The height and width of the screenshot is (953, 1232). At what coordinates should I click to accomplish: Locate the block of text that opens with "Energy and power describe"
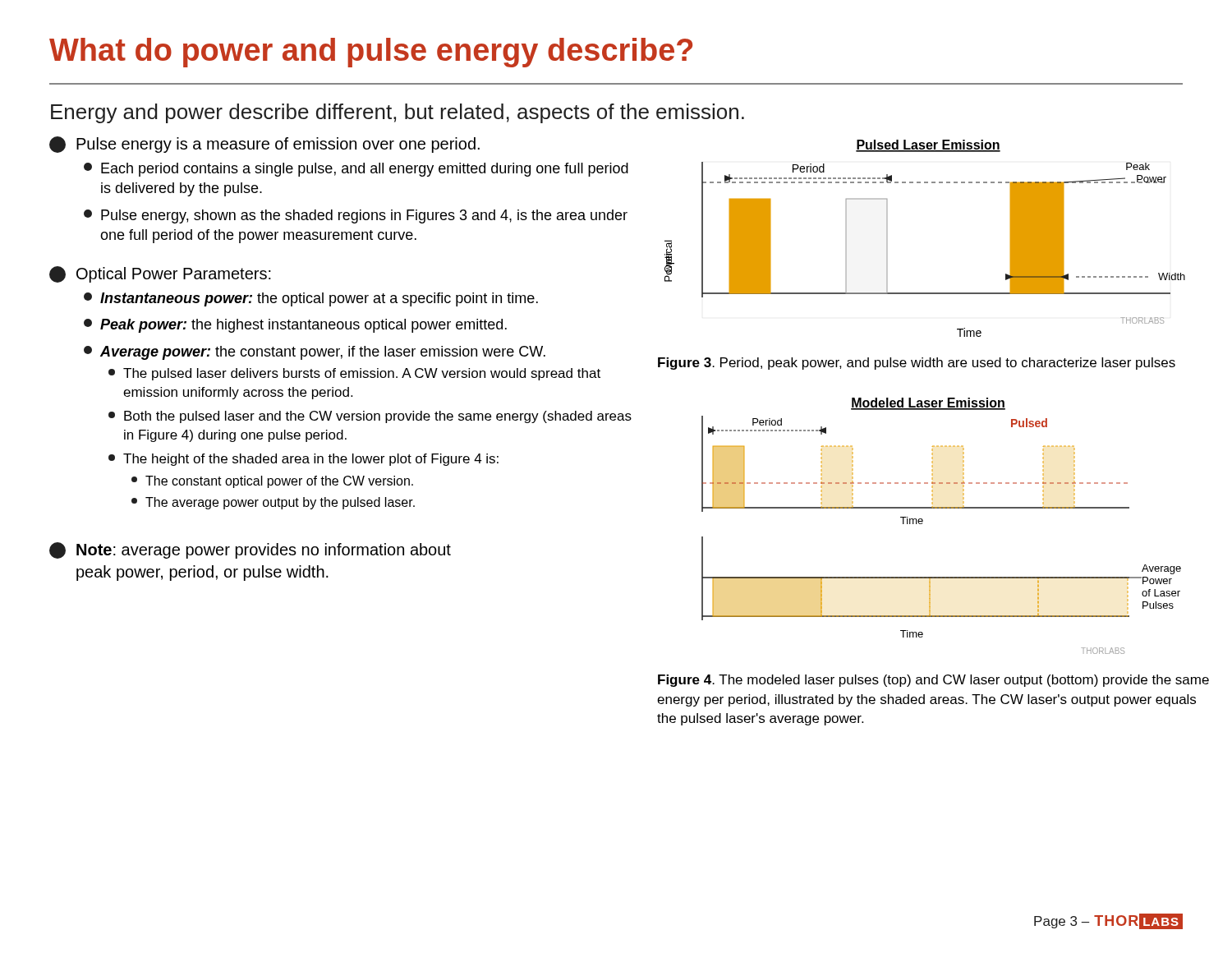click(398, 112)
